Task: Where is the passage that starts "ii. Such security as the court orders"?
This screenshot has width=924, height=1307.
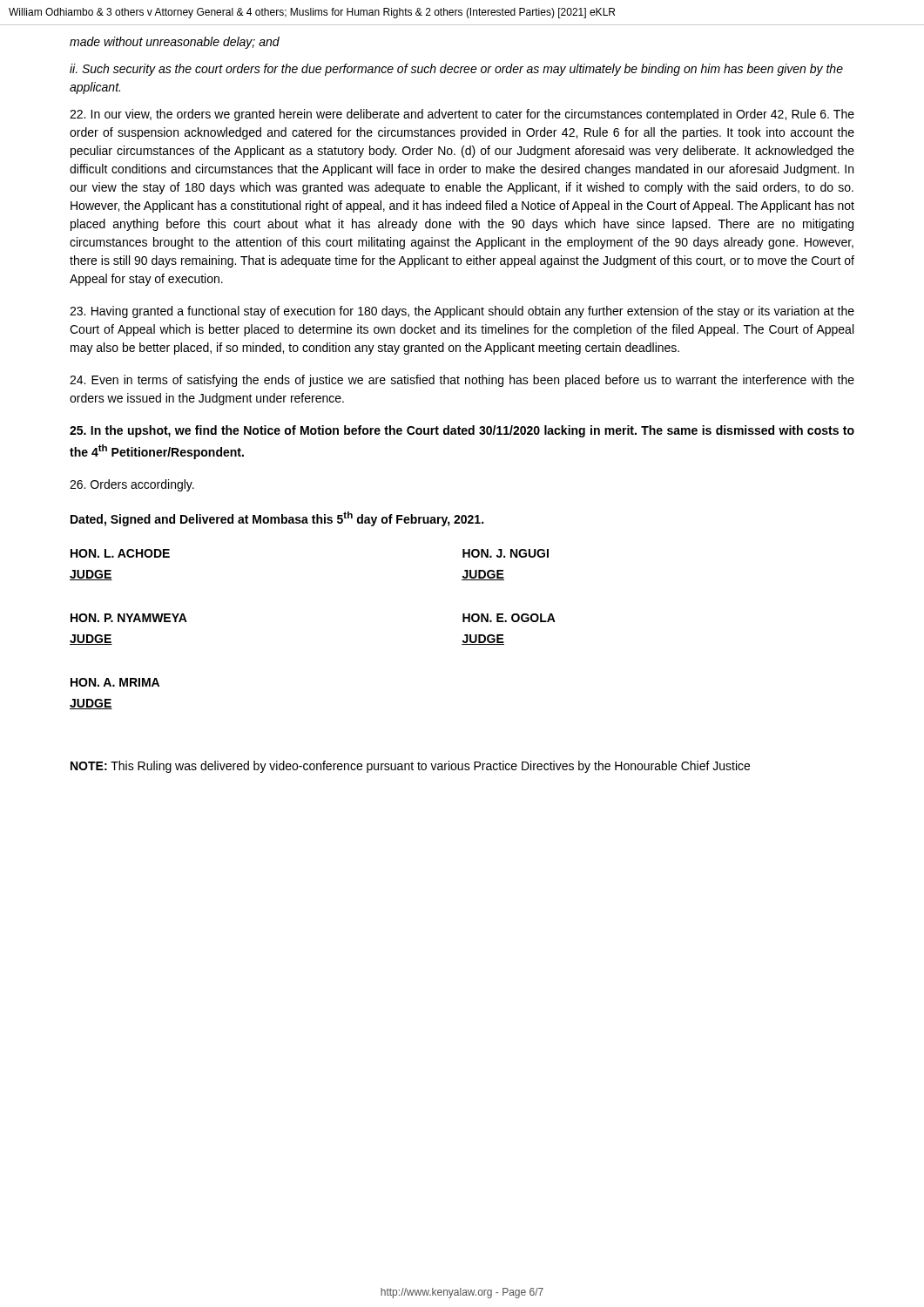Action: coord(456,78)
